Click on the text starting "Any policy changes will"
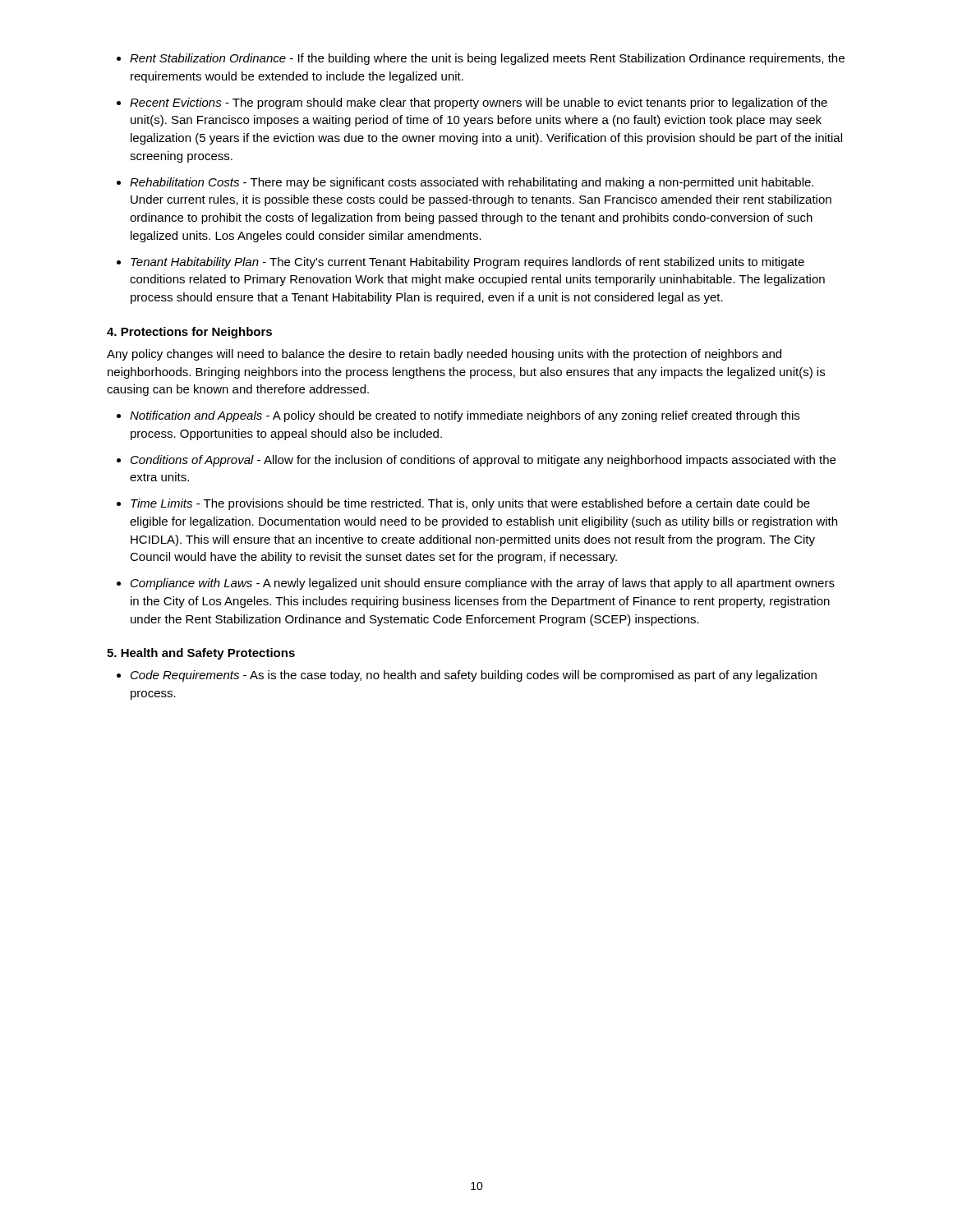The image size is (953, 1232). pyautogui.click(x=466, y=371)
